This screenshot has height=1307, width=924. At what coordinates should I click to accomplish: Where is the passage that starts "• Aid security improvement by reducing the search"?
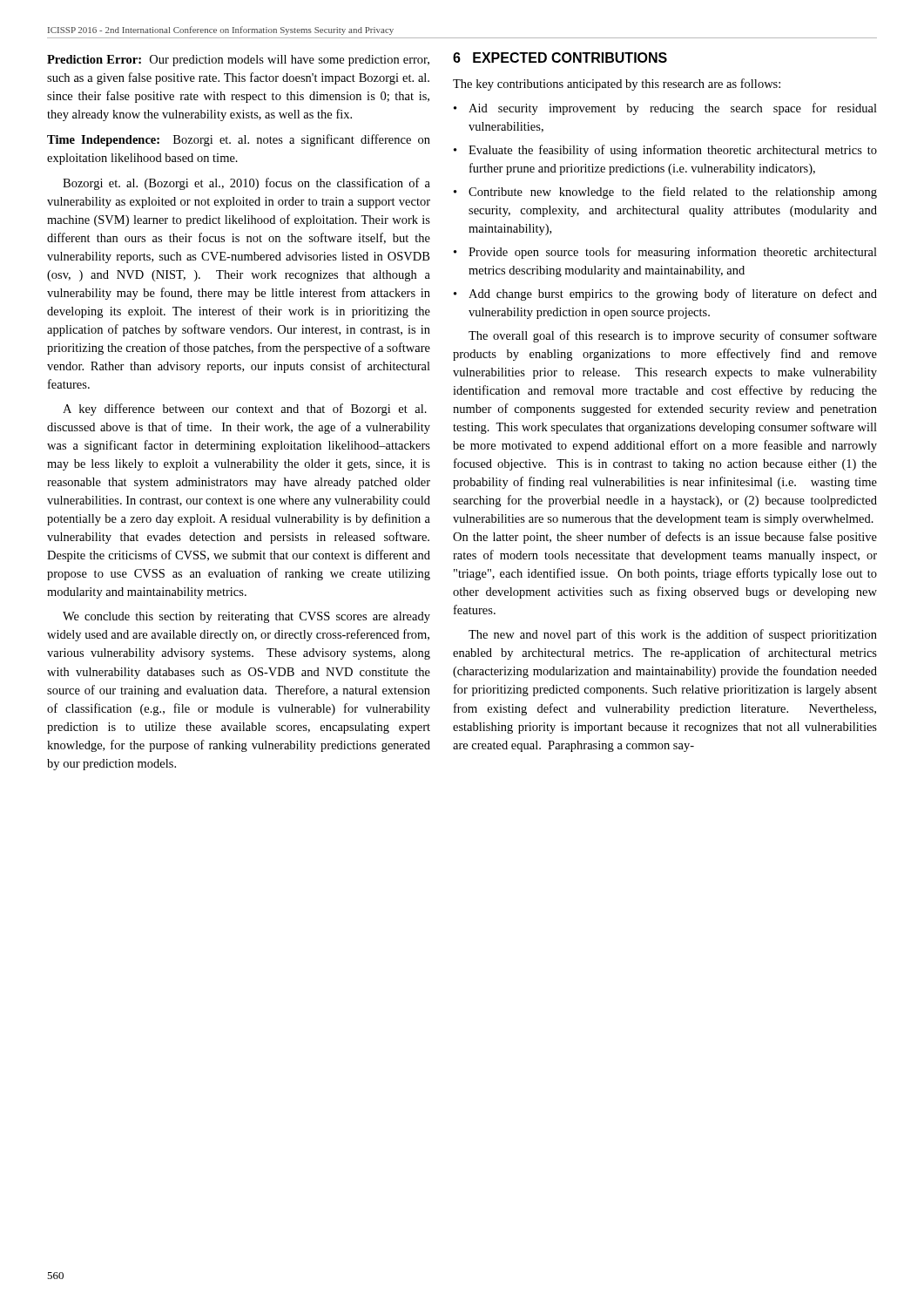[x=665, y=118]
